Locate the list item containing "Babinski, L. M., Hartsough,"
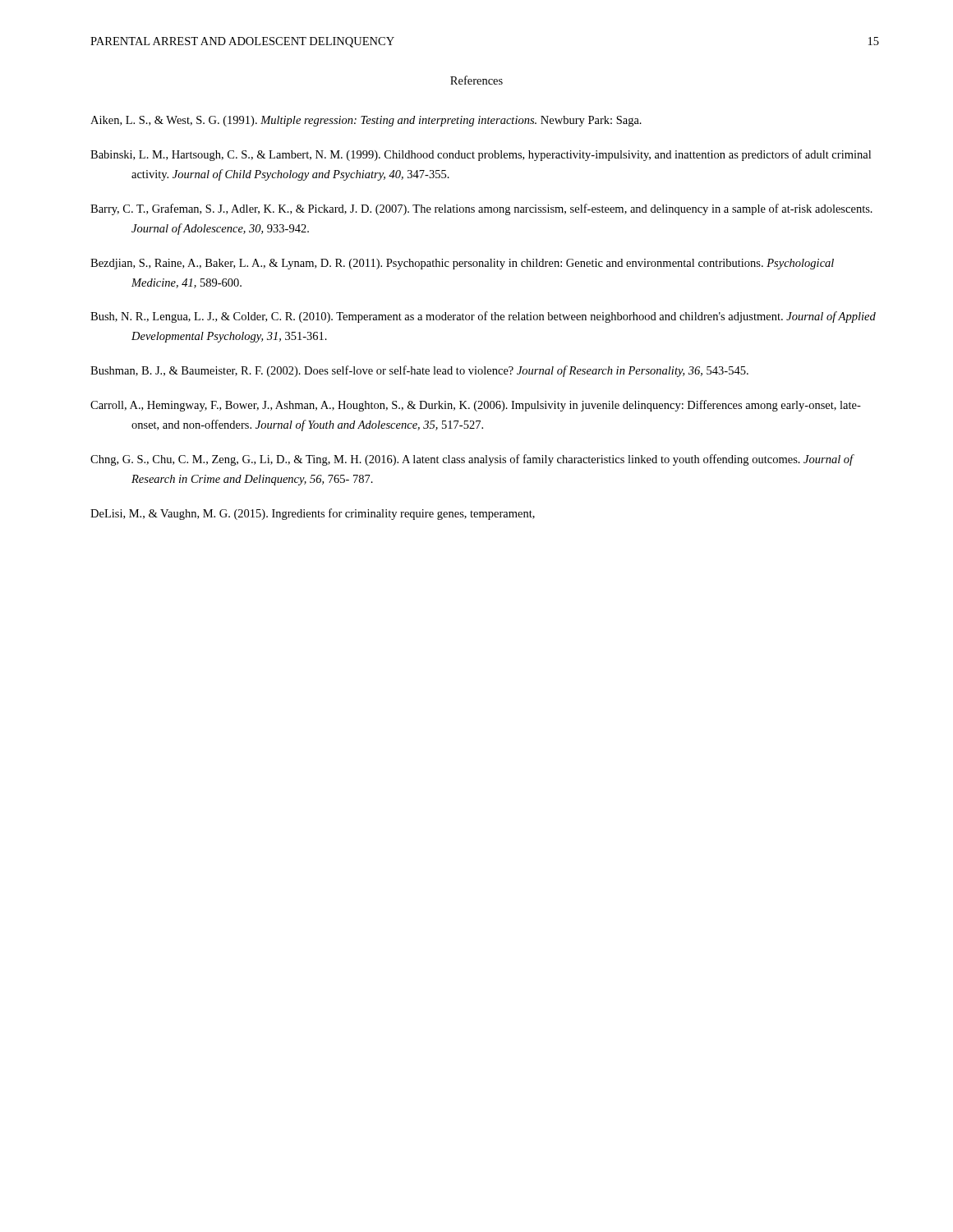Screen dimensions: 1232x953 [x=481, y=164]
